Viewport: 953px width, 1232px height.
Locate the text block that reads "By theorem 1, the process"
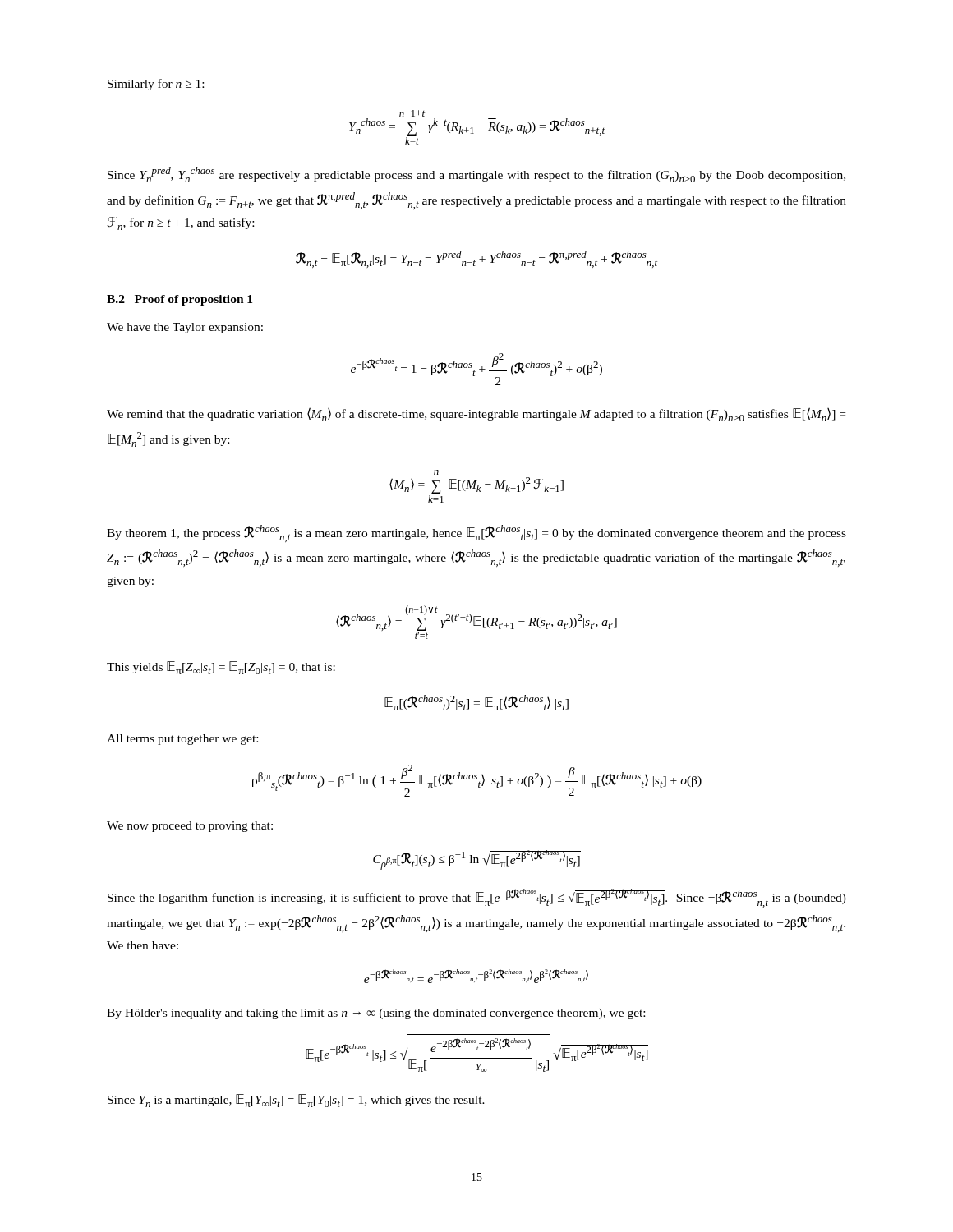[476, 555]
